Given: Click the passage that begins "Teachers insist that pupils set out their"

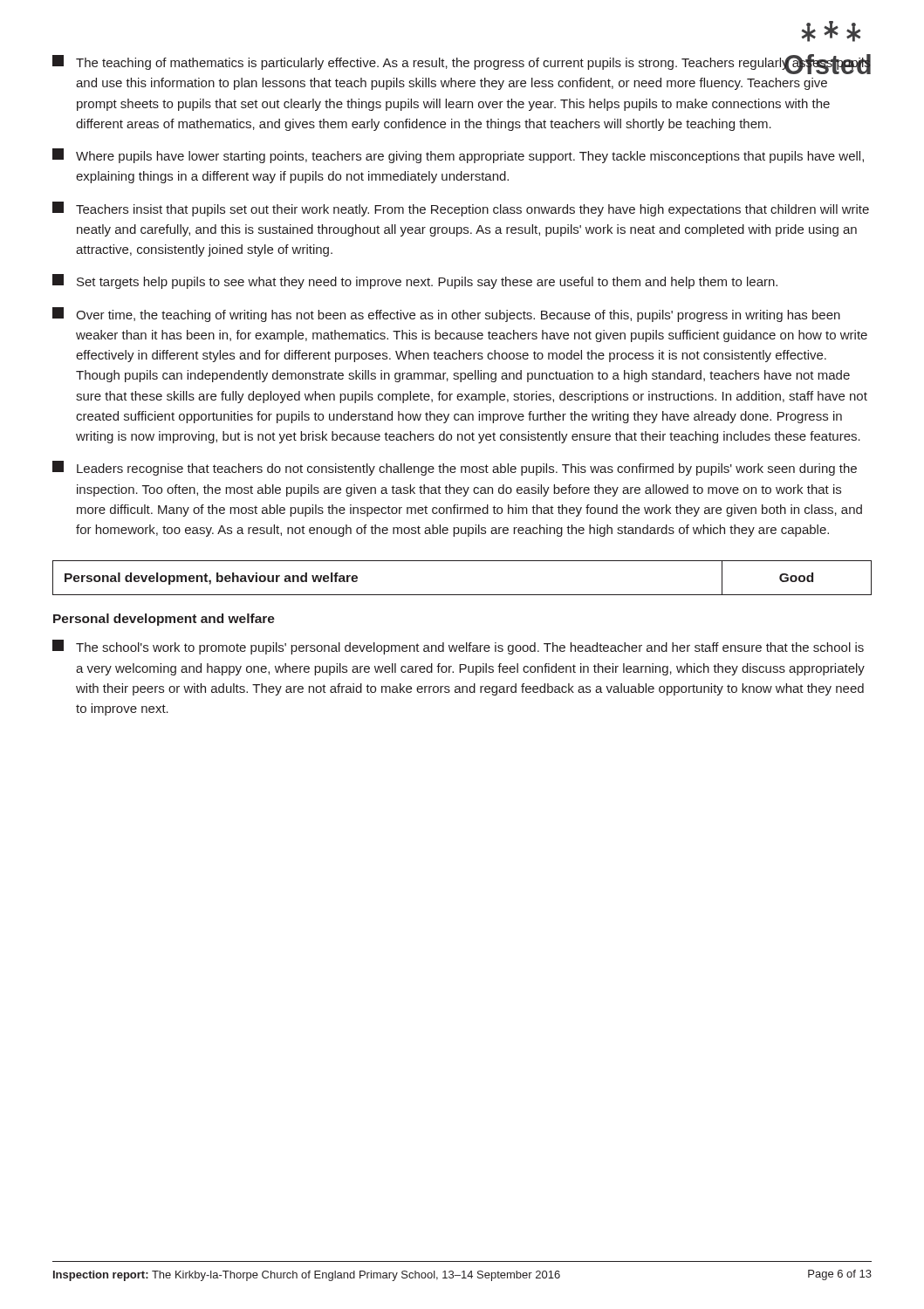Looking at the screenshot, I should pos(462,229).
